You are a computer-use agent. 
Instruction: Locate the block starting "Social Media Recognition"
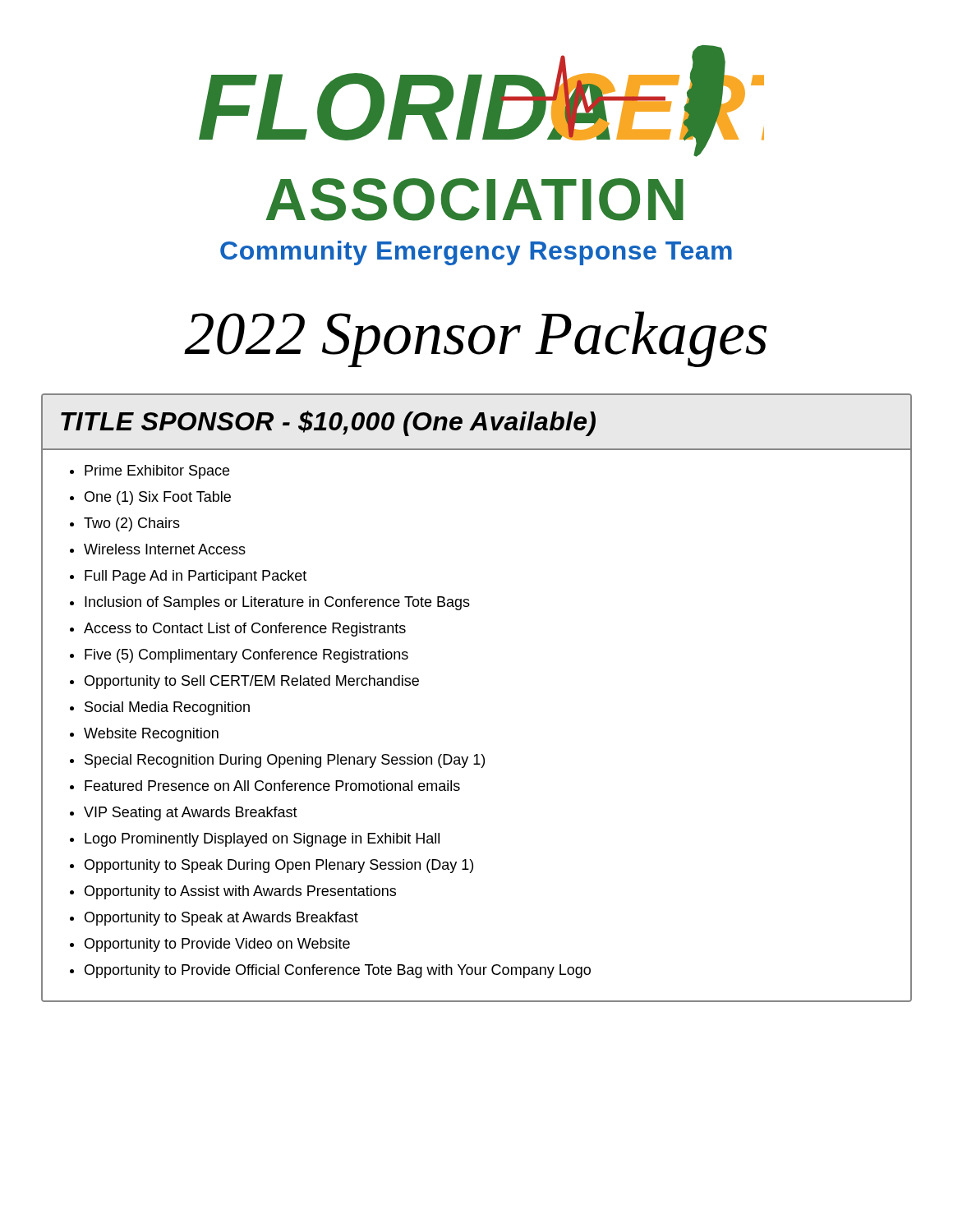coord(167,707)
